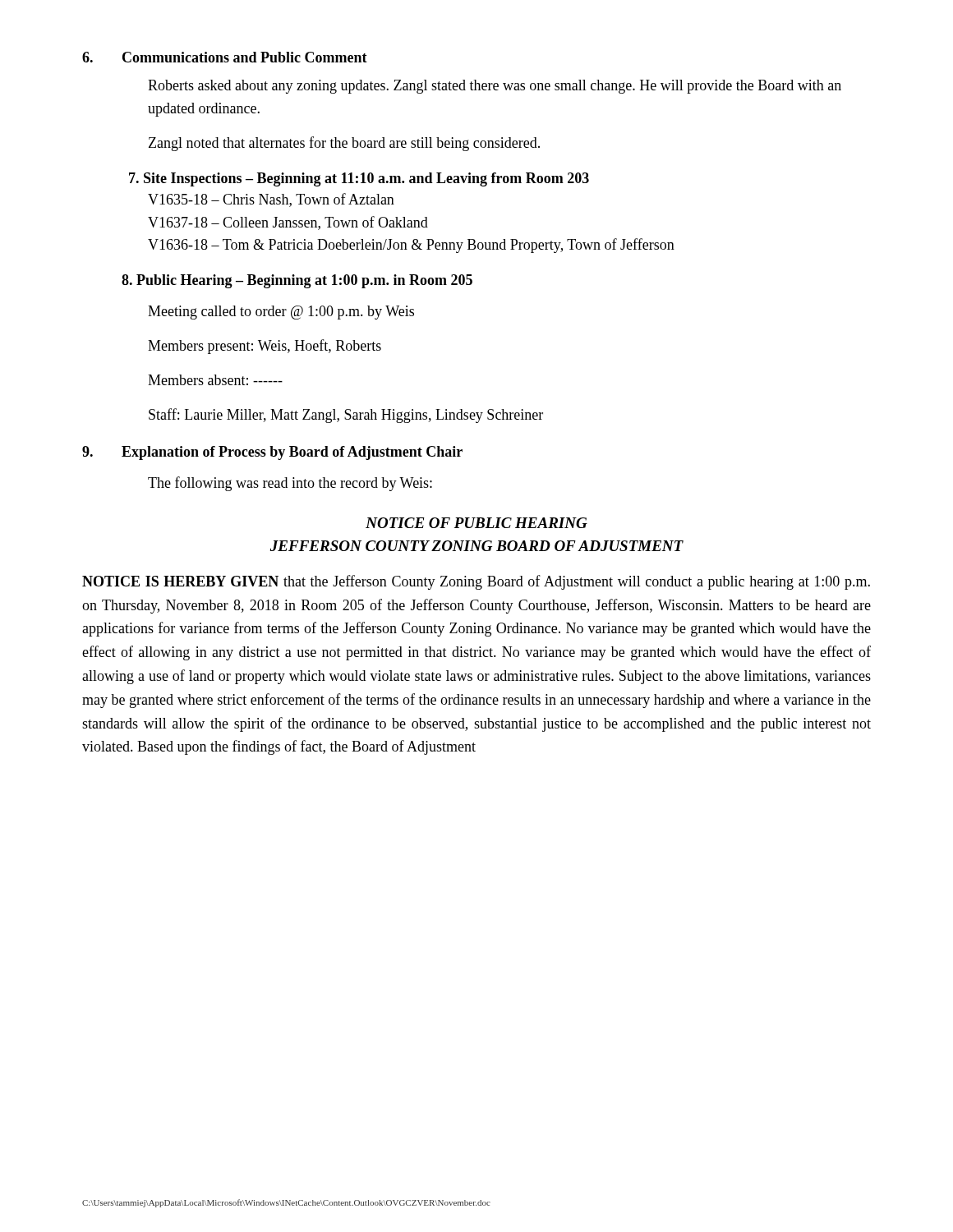Select the text block starting "NOTICE OF PUBLIC HEARING"
The image size is (953, 1232).
point(476,534)
